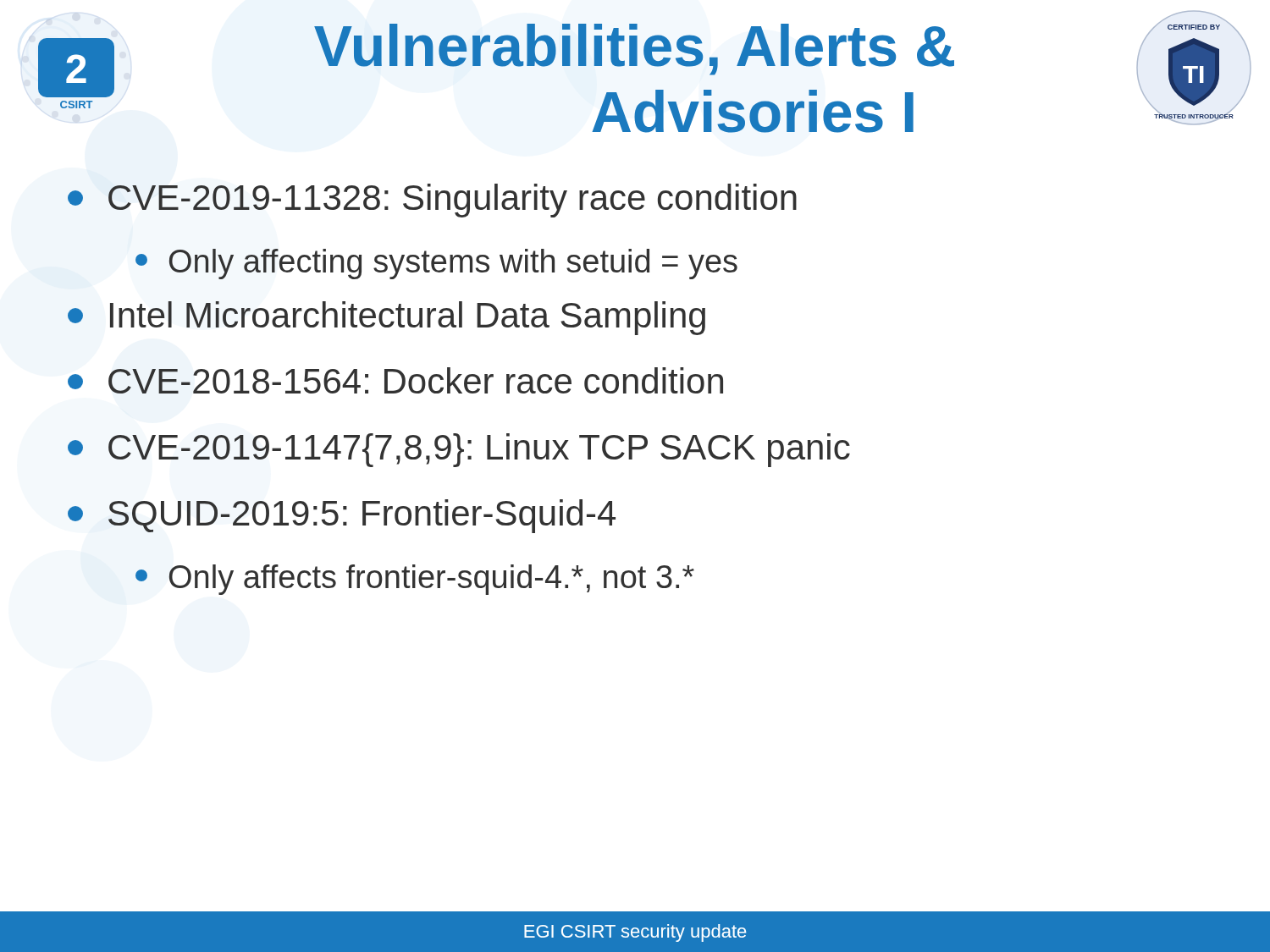Click on the text starting "SQUID-2019:5: Frontier-Squid-4"
Viewport: 1270px width, 952px height.
tap(342, 514)
